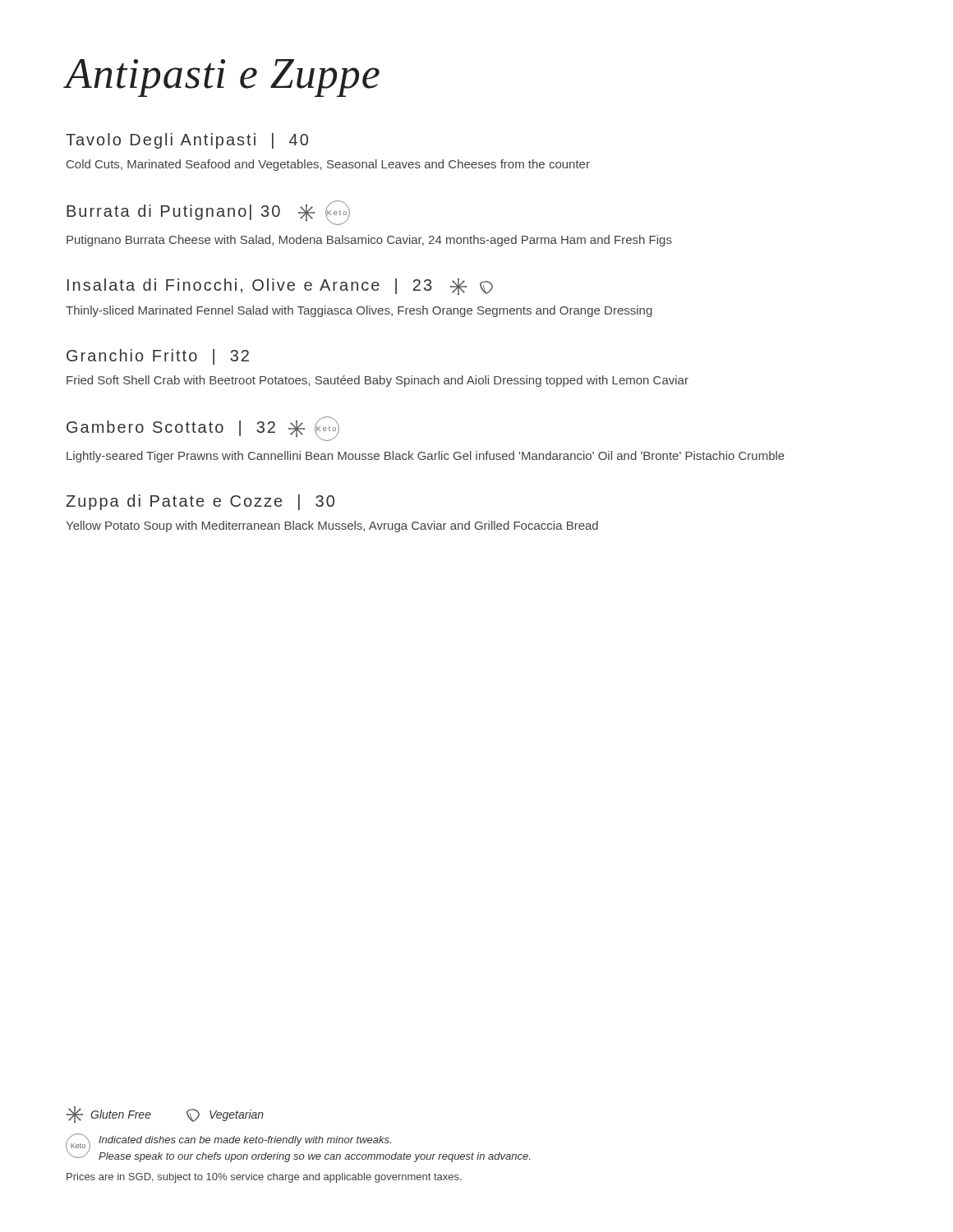Point to the block beginning "Cold Cuts, Marinated Seafood and Vegetables,"

(468, 164)
